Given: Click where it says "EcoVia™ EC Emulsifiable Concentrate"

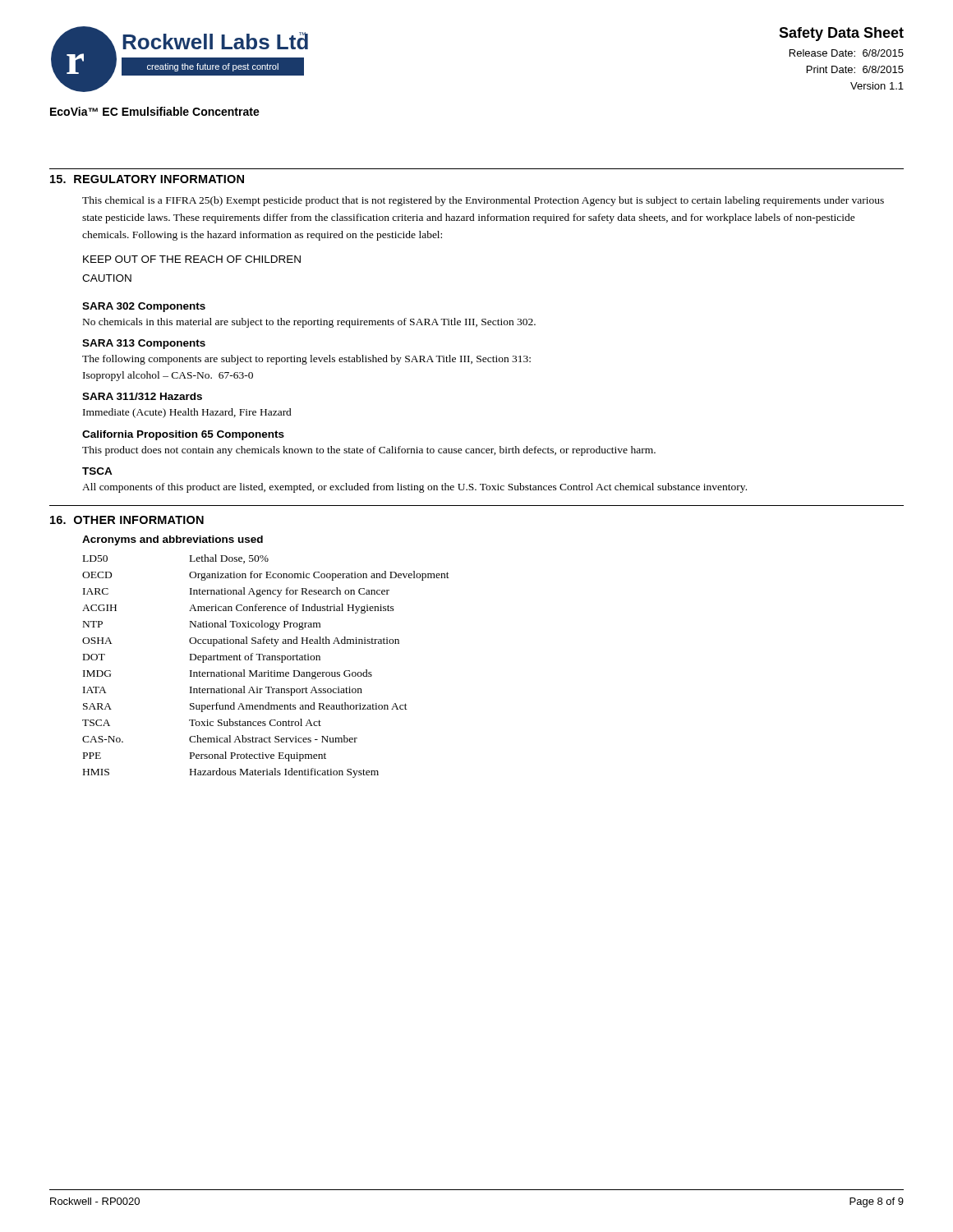Looking at the screenshot, I should coord(154,112).
